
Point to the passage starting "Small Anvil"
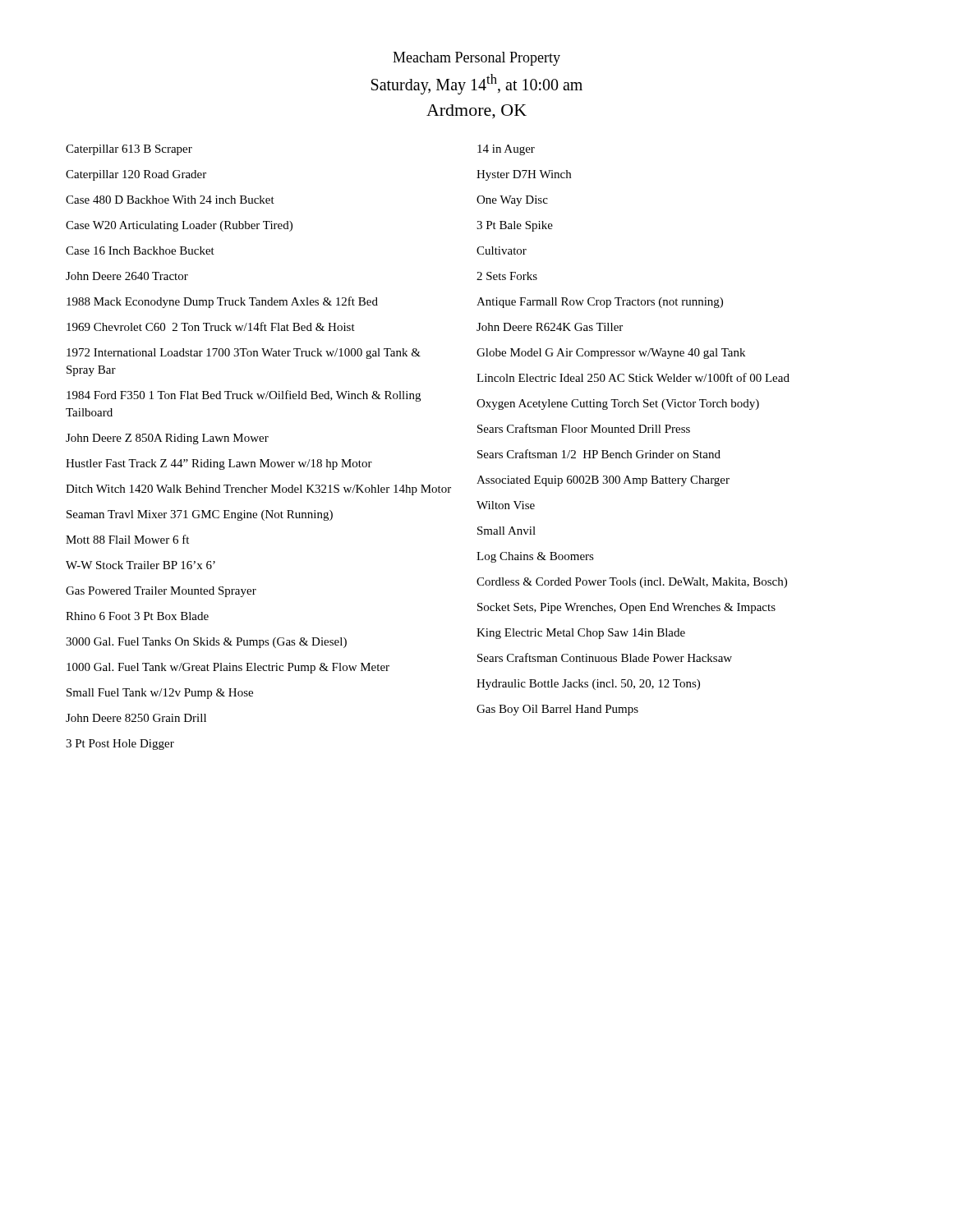pyautogui.click(x=506, y=530)
